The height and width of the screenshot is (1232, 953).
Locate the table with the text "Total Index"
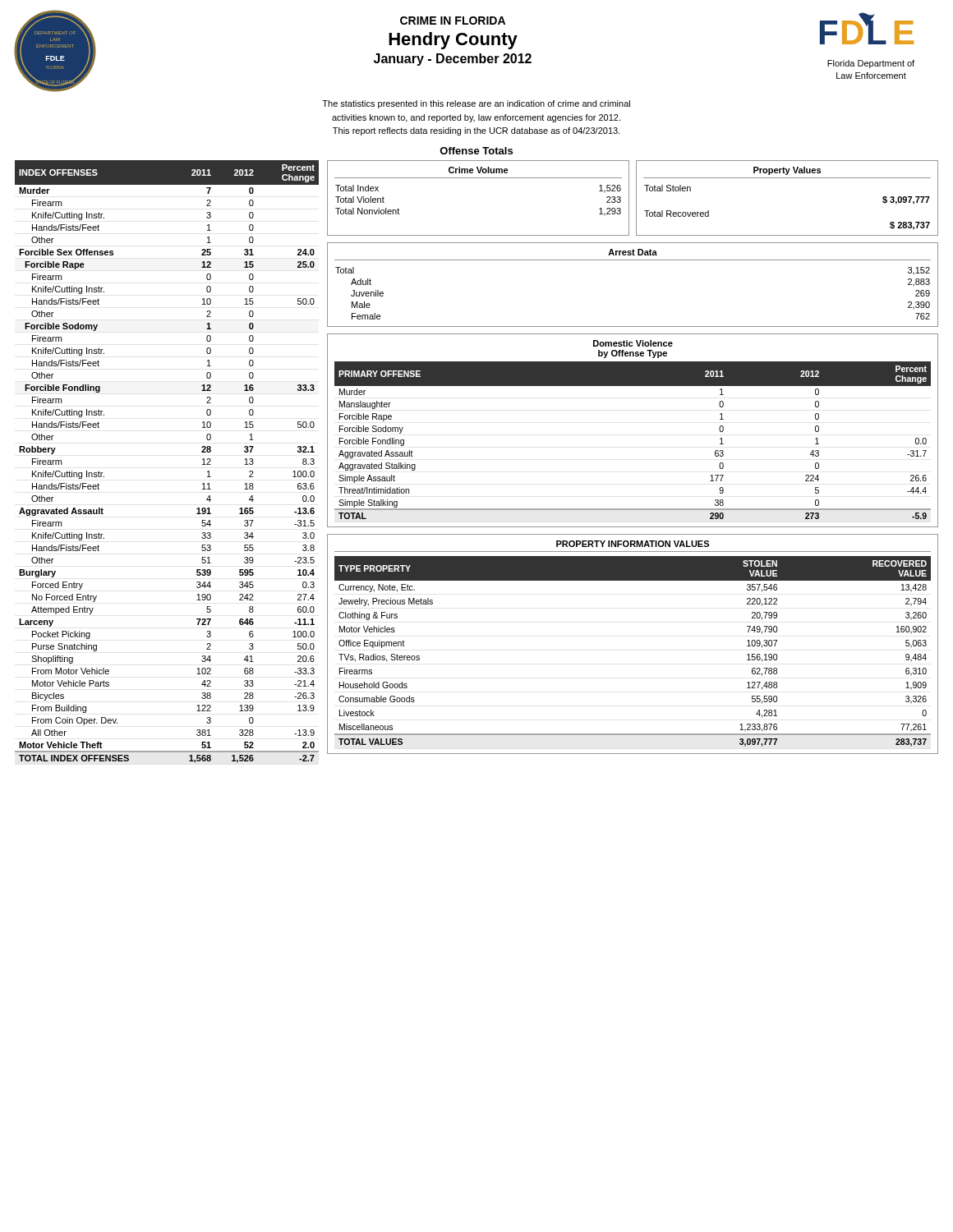tap(478, 198)
